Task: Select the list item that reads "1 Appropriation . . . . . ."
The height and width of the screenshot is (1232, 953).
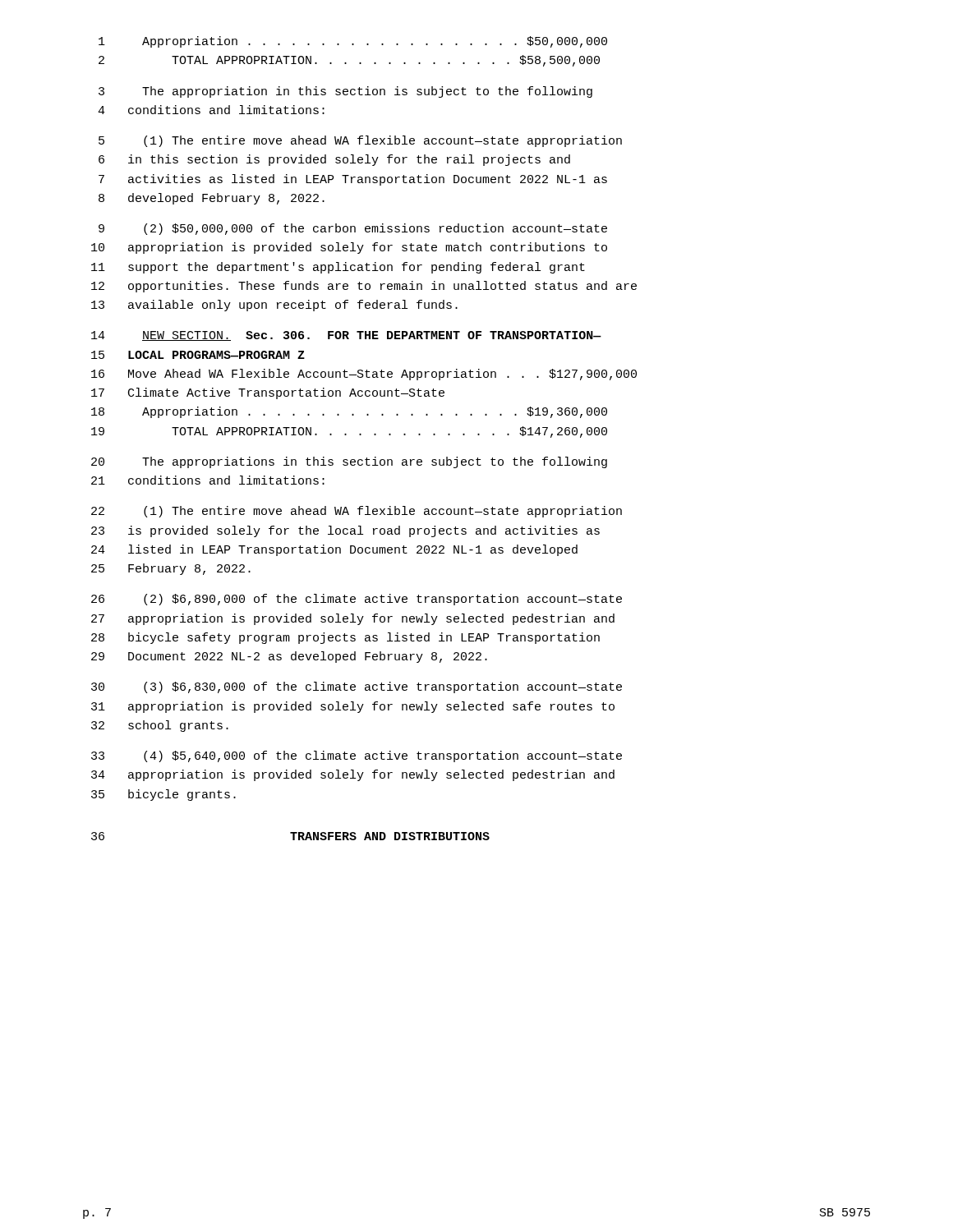Action: (x=476, y=42)
